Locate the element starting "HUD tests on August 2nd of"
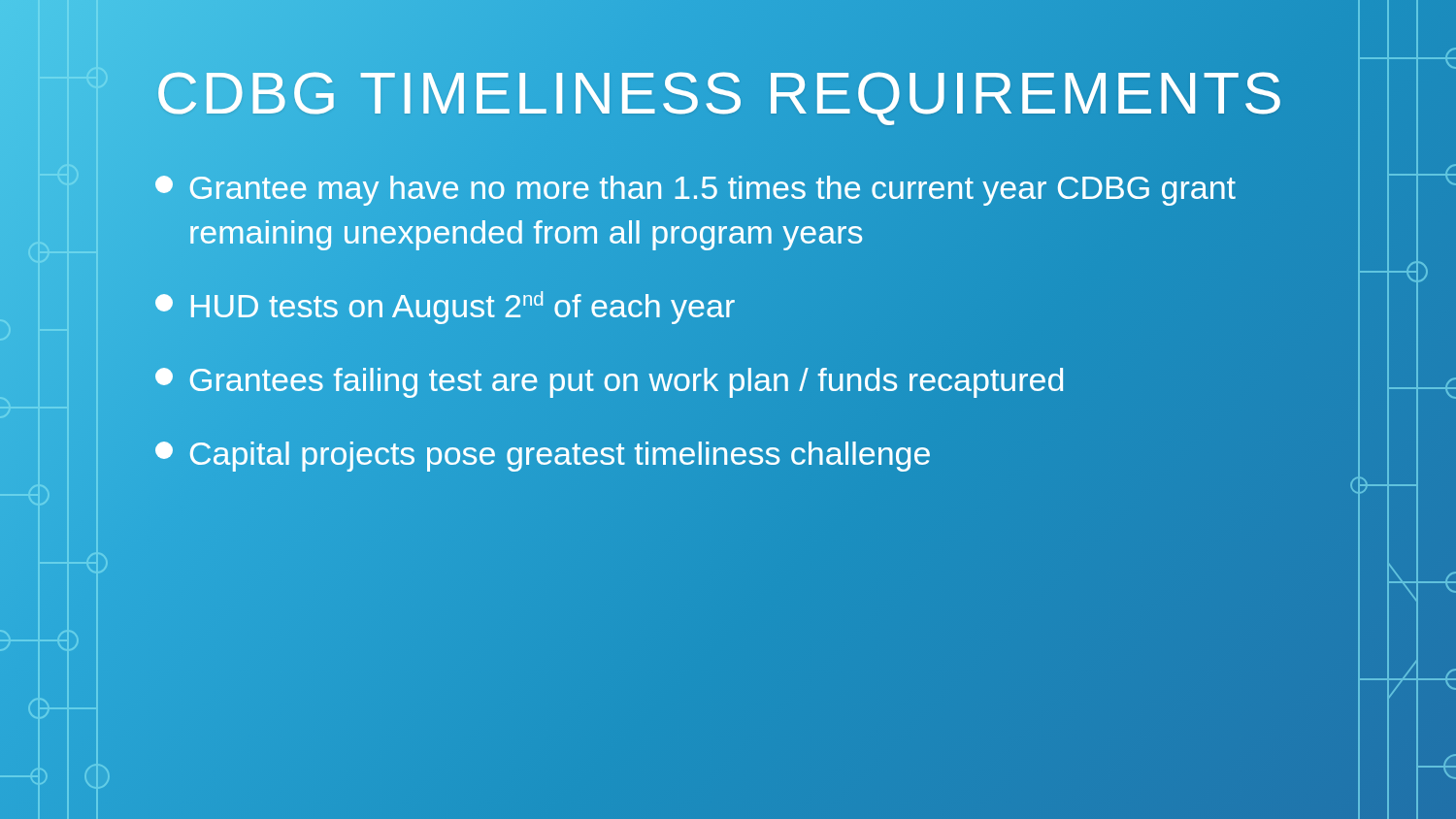1456x819 pixels. click(728, 306)
